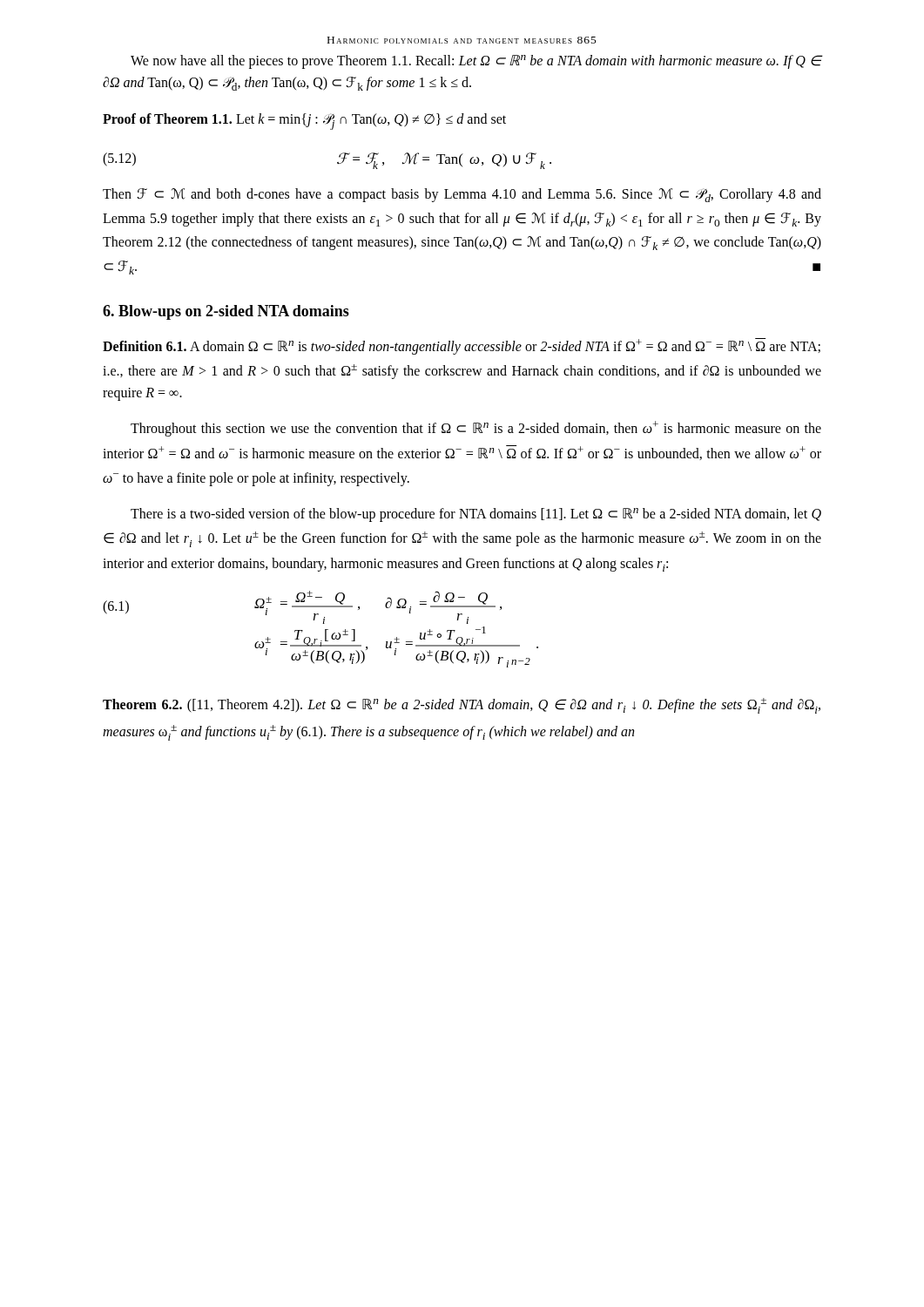Find the text starting "Theorem 6.2. ([11, Theorem 4.2]). Let Ω"
This screenshot has width=924, height=1307.
462,719
